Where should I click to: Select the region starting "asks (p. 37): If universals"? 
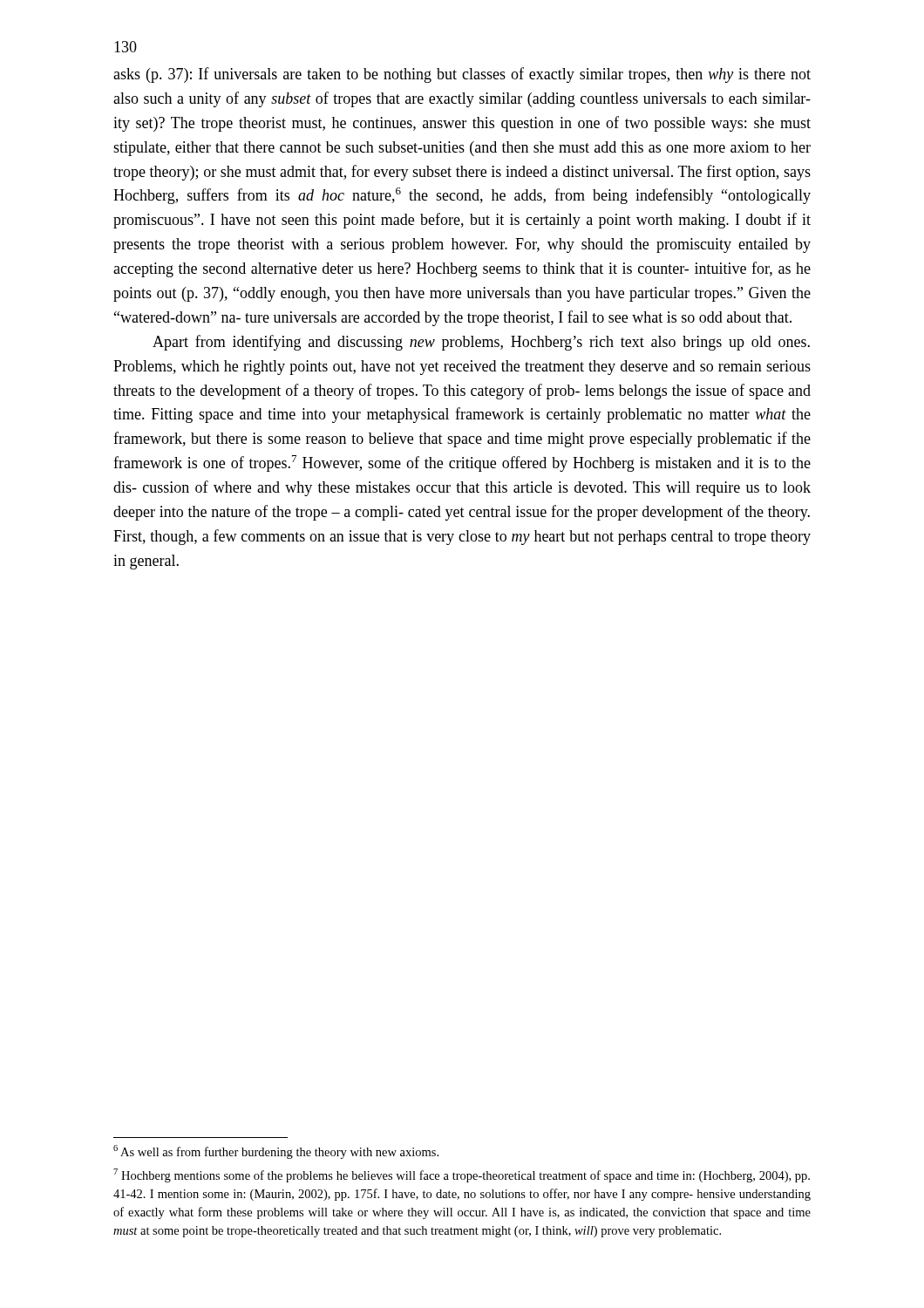(x=462, y=318)
